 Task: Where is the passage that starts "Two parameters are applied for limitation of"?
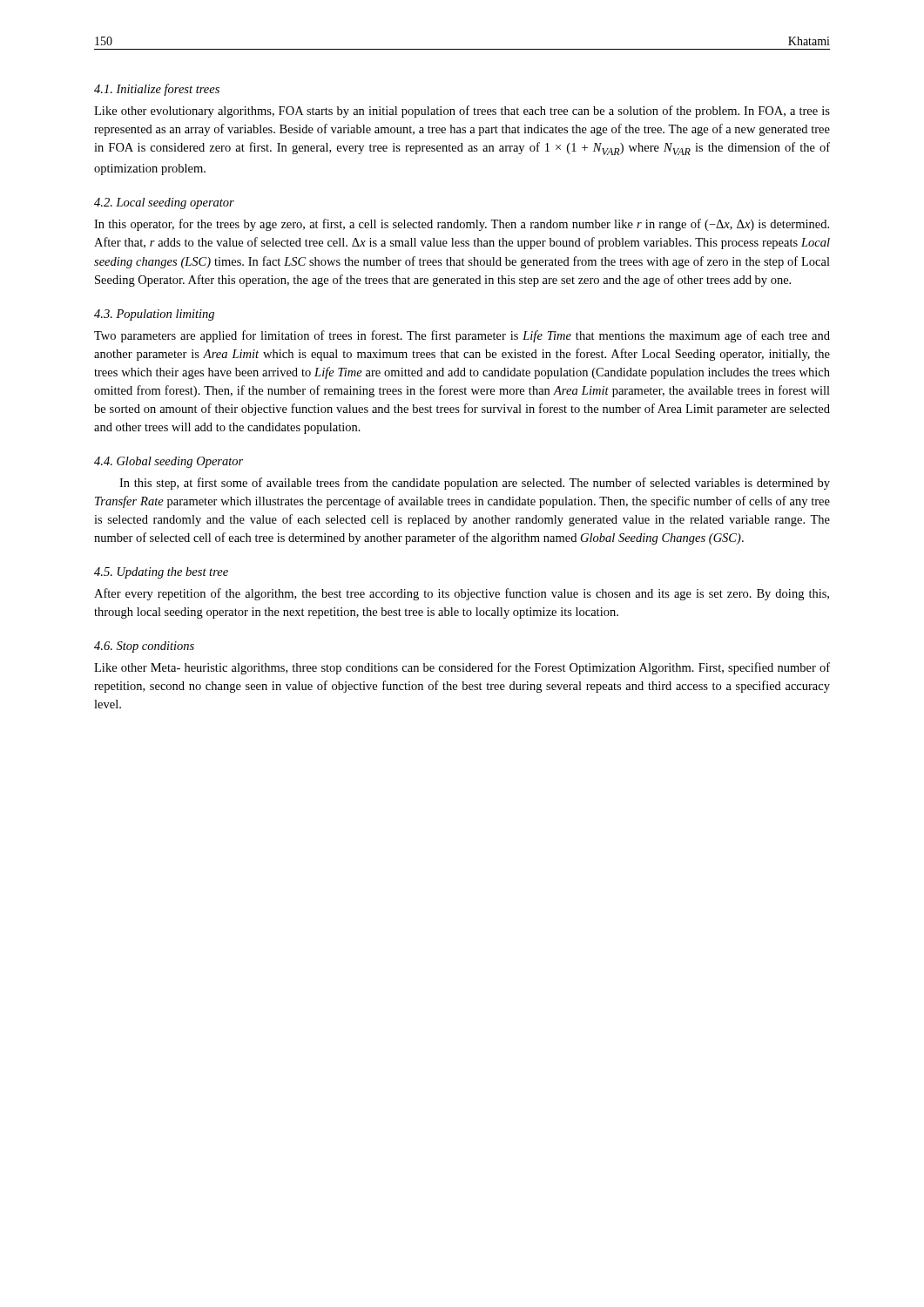pos(462,381)
